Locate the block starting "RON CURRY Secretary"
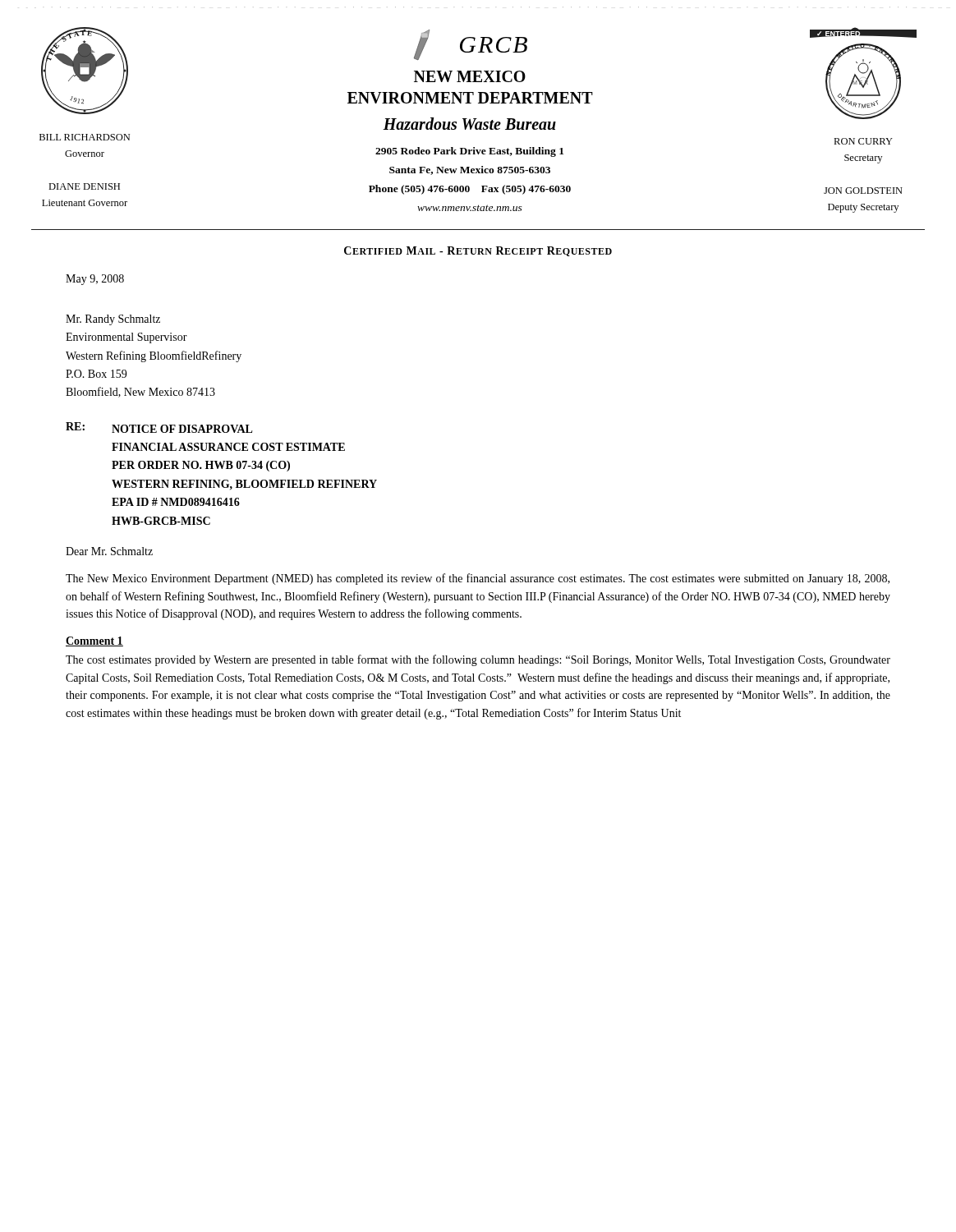This screenshot has height=1232, width=956. 863,141
